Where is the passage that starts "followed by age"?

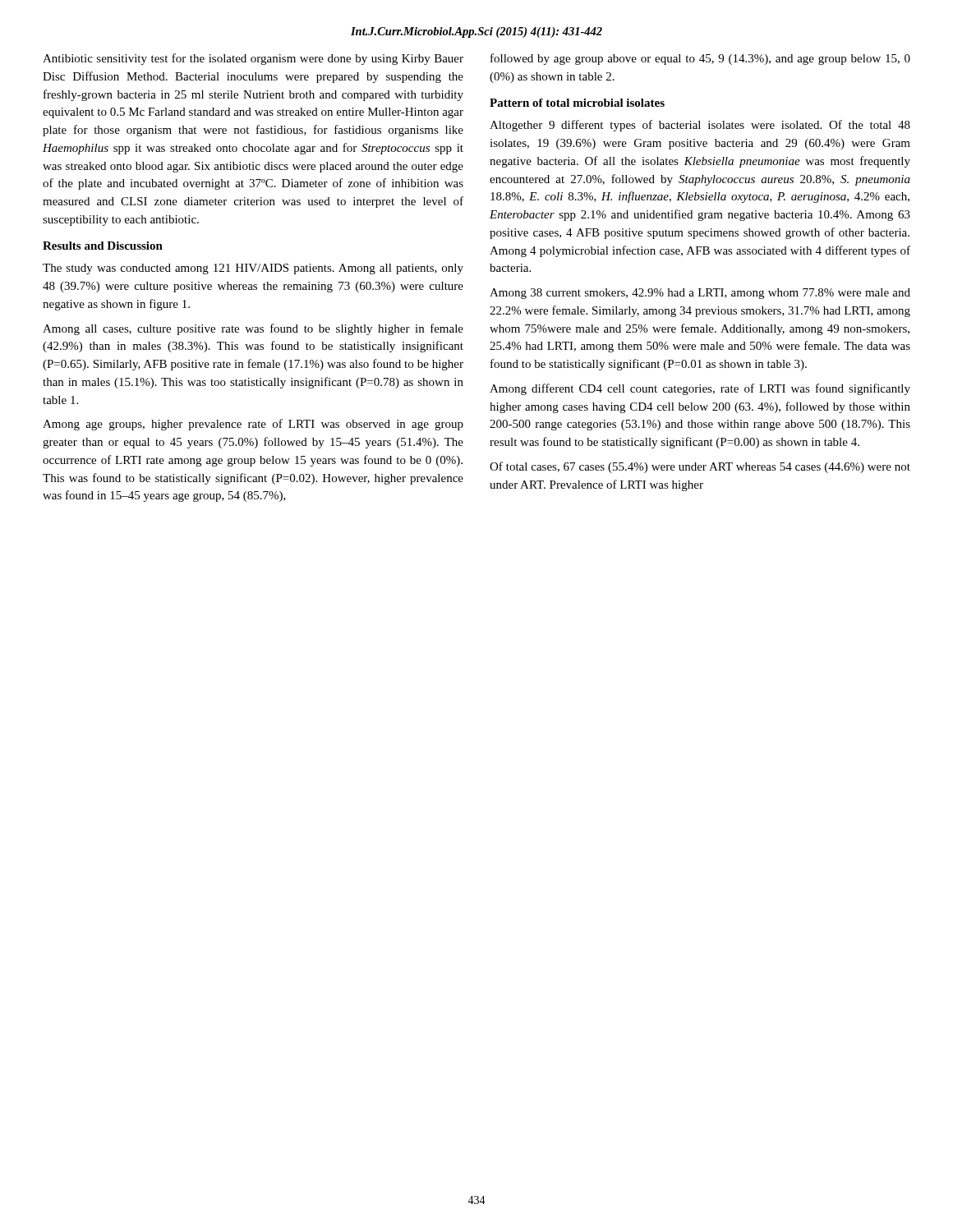pos(700,68)
